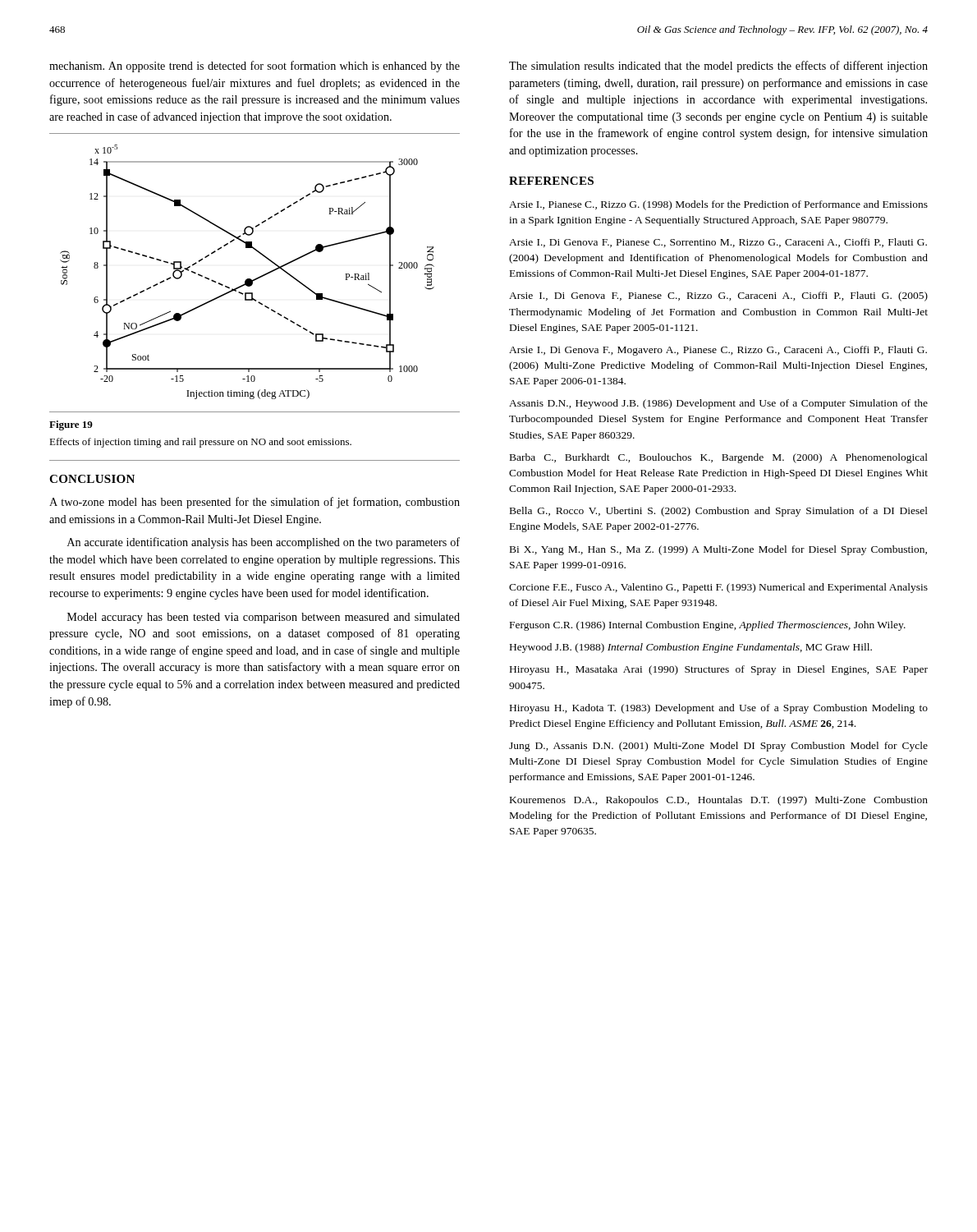Screen dimensions: 1232x977
Task: Click on the region starting "Figure 19 Effects of injection timing and"
Action: coord(255,434)
